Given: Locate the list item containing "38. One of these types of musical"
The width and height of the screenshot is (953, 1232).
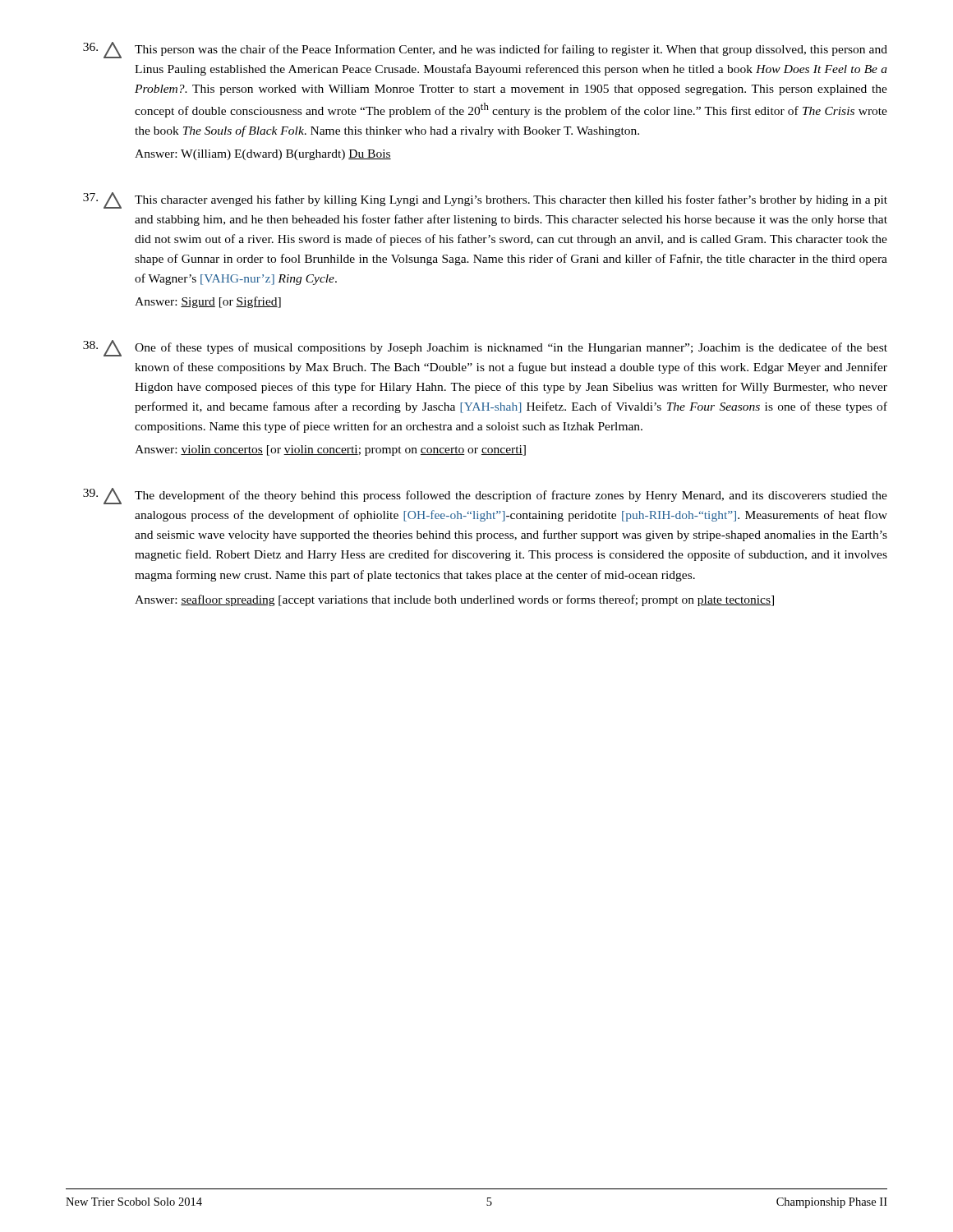Looking at the screenshot, I should coord(476,399).
